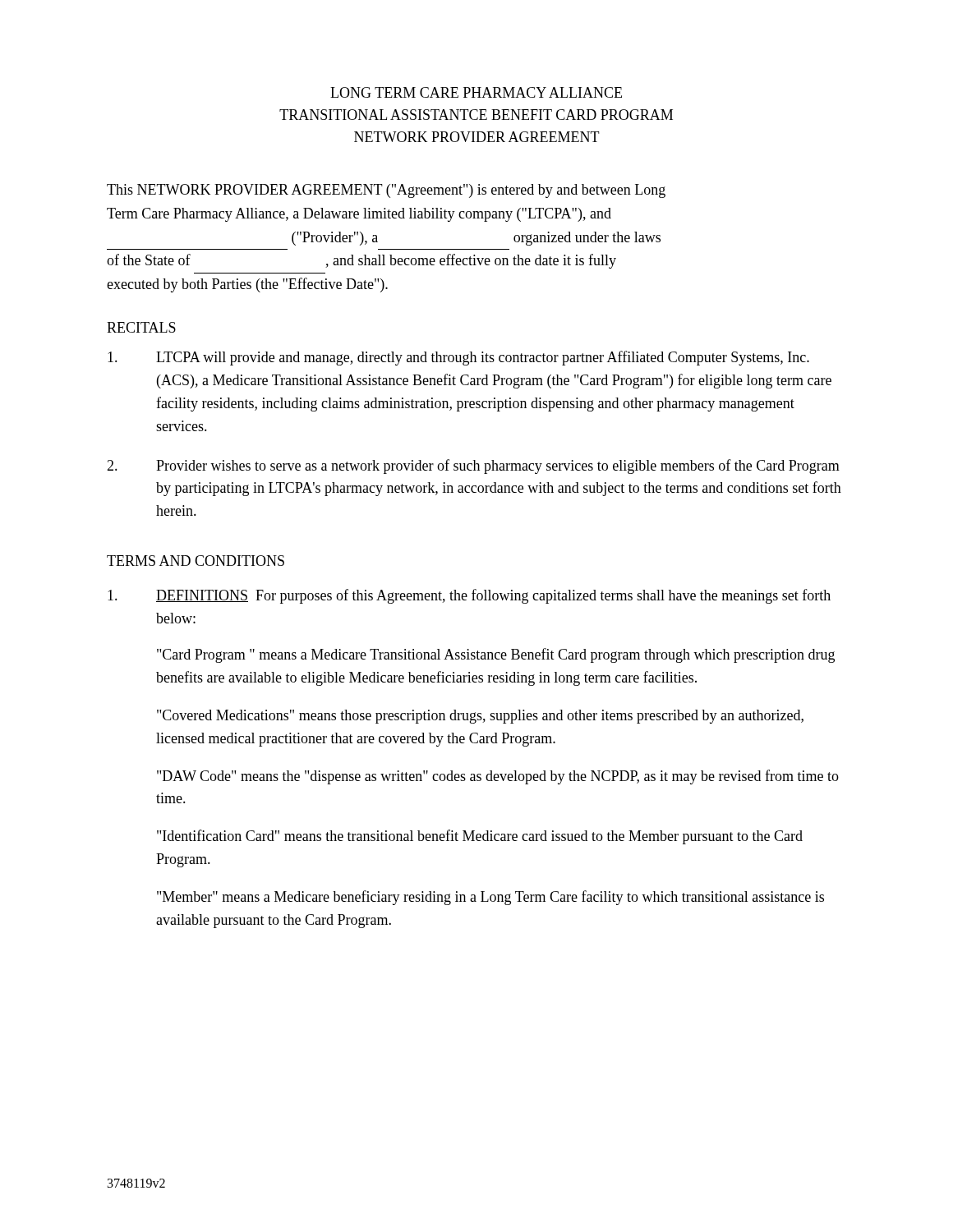The width and height of the screenshot is (953, 1232).
Task: Select the list item with the text "2. Provider wishes to"
Action: point(476,489)
